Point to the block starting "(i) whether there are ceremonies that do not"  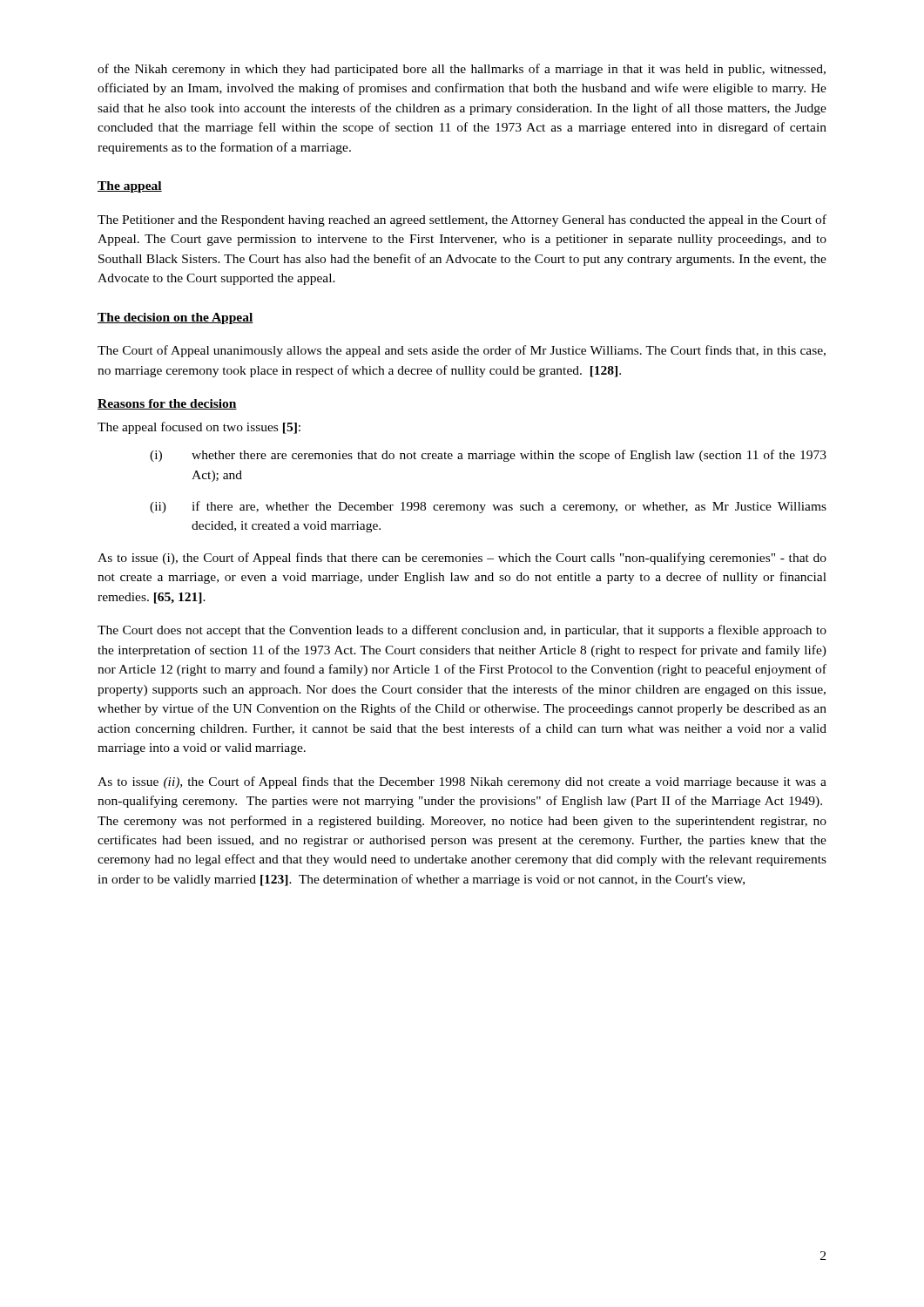point(488,465)
